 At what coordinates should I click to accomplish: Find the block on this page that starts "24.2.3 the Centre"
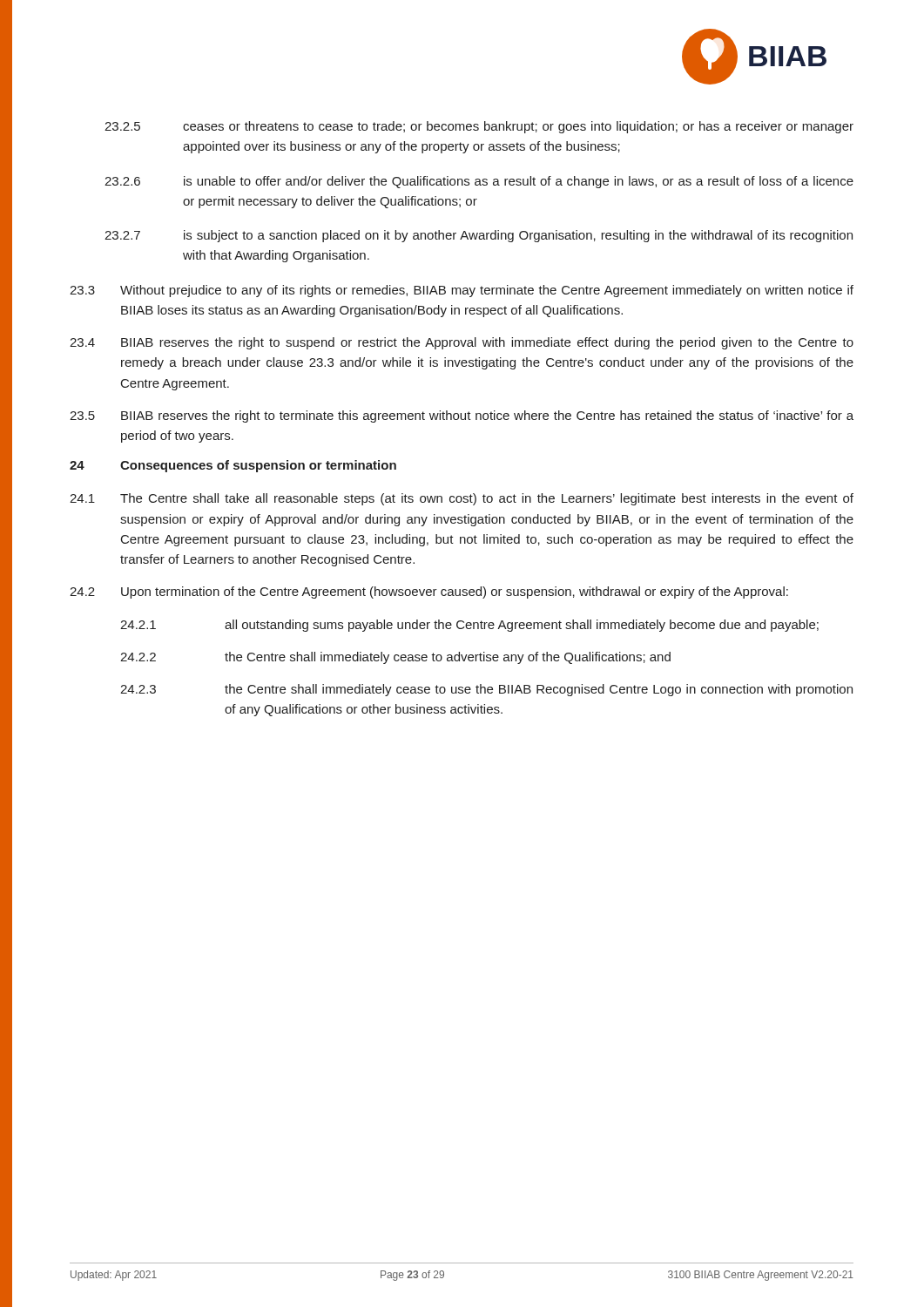click(487, 699)
